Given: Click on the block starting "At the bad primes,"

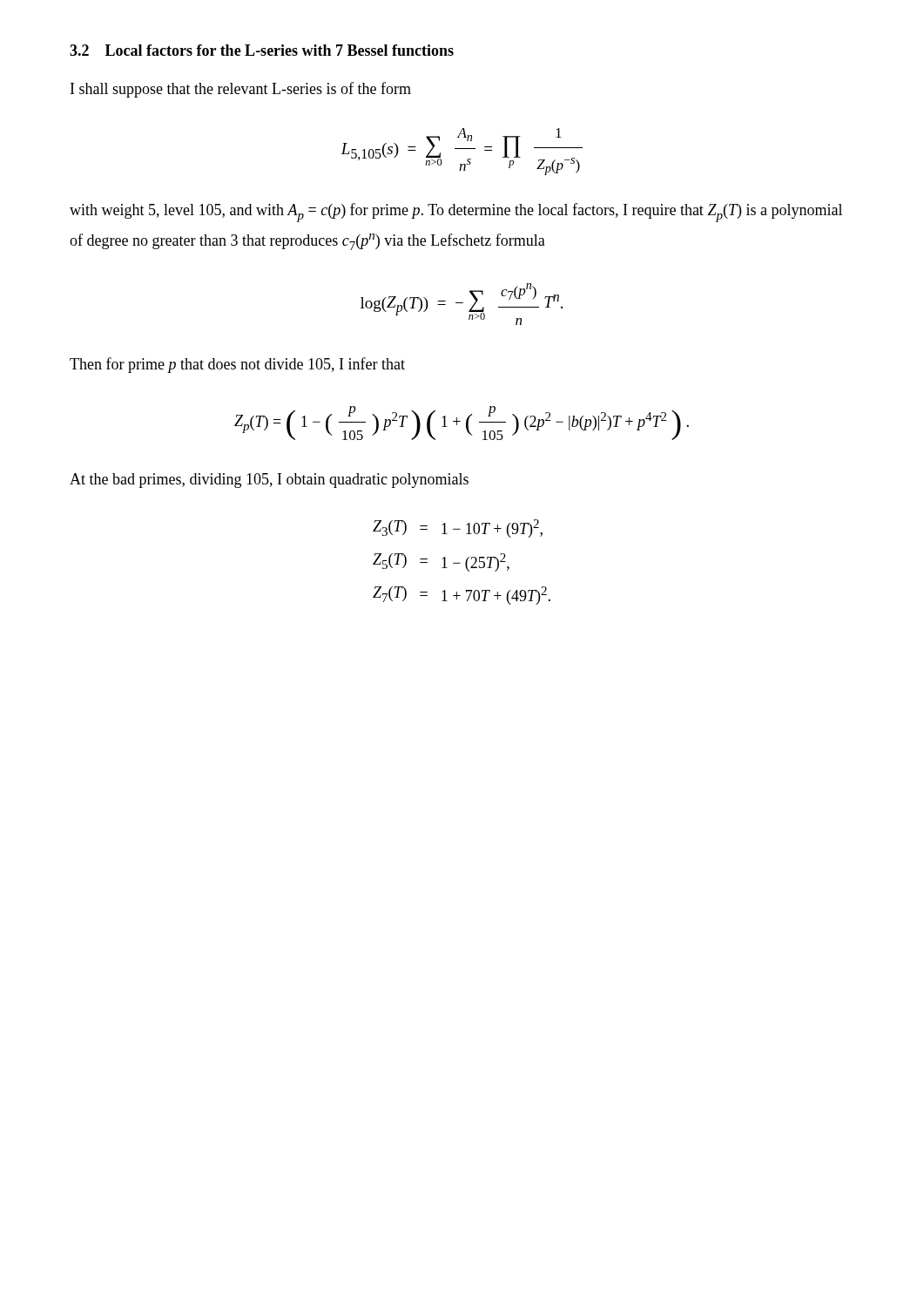Looking at the screenshot, I should (269, 479).
